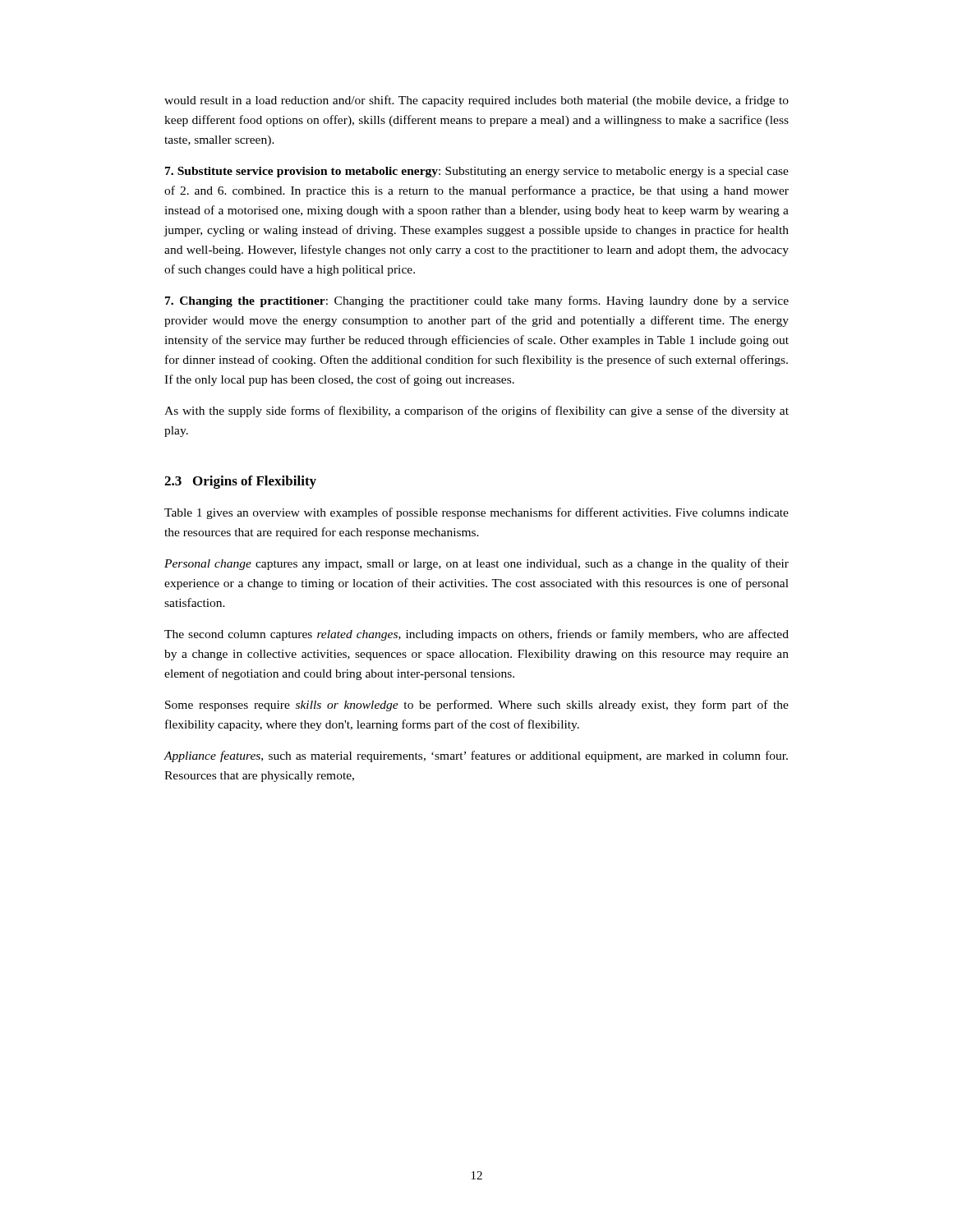Find the text block containing "As with the supply side forms"
Image resolution: width=953 pixels, height=1232 pixels.
click(476, 420)
